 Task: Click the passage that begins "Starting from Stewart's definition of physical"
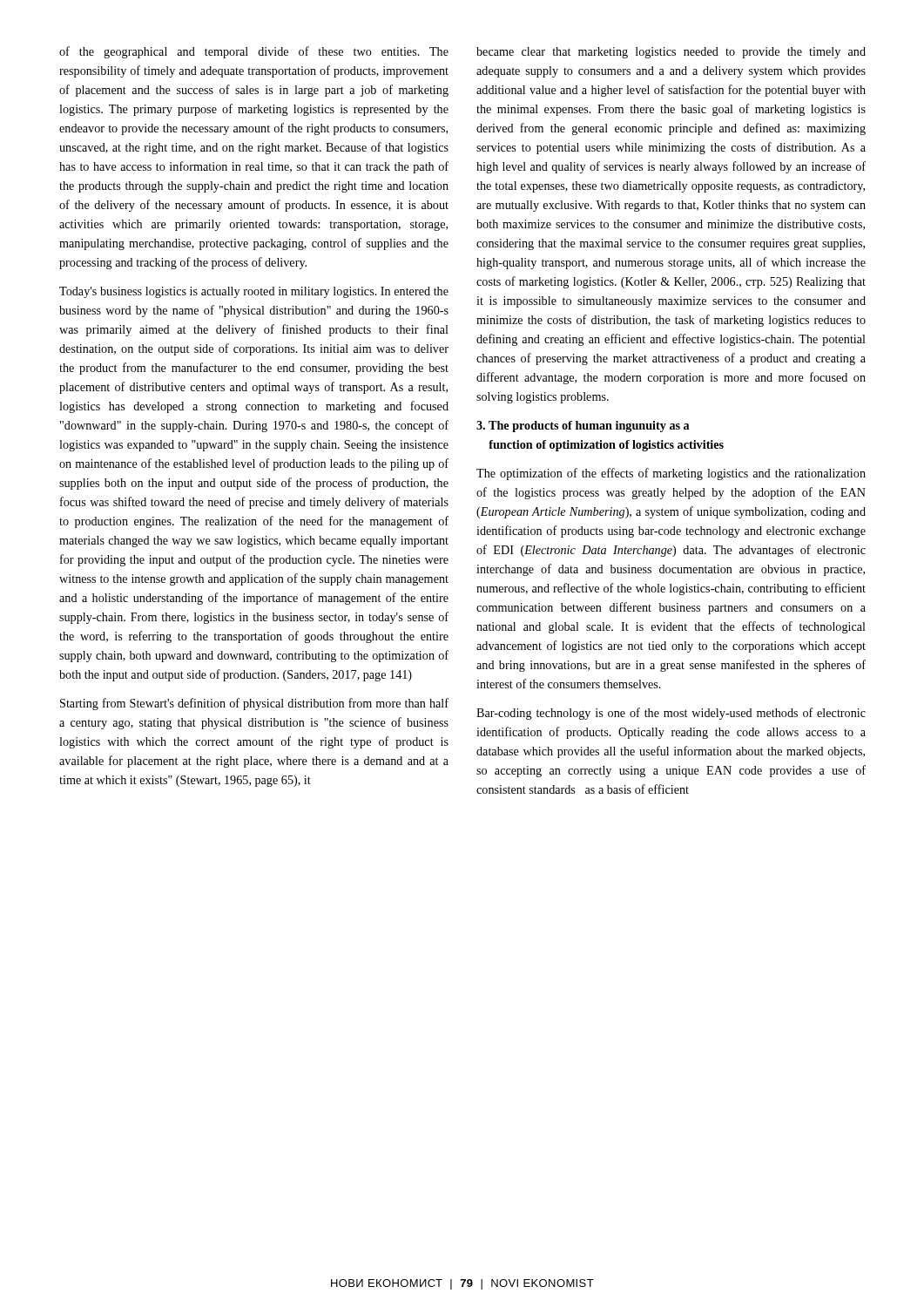pos(254,742)
